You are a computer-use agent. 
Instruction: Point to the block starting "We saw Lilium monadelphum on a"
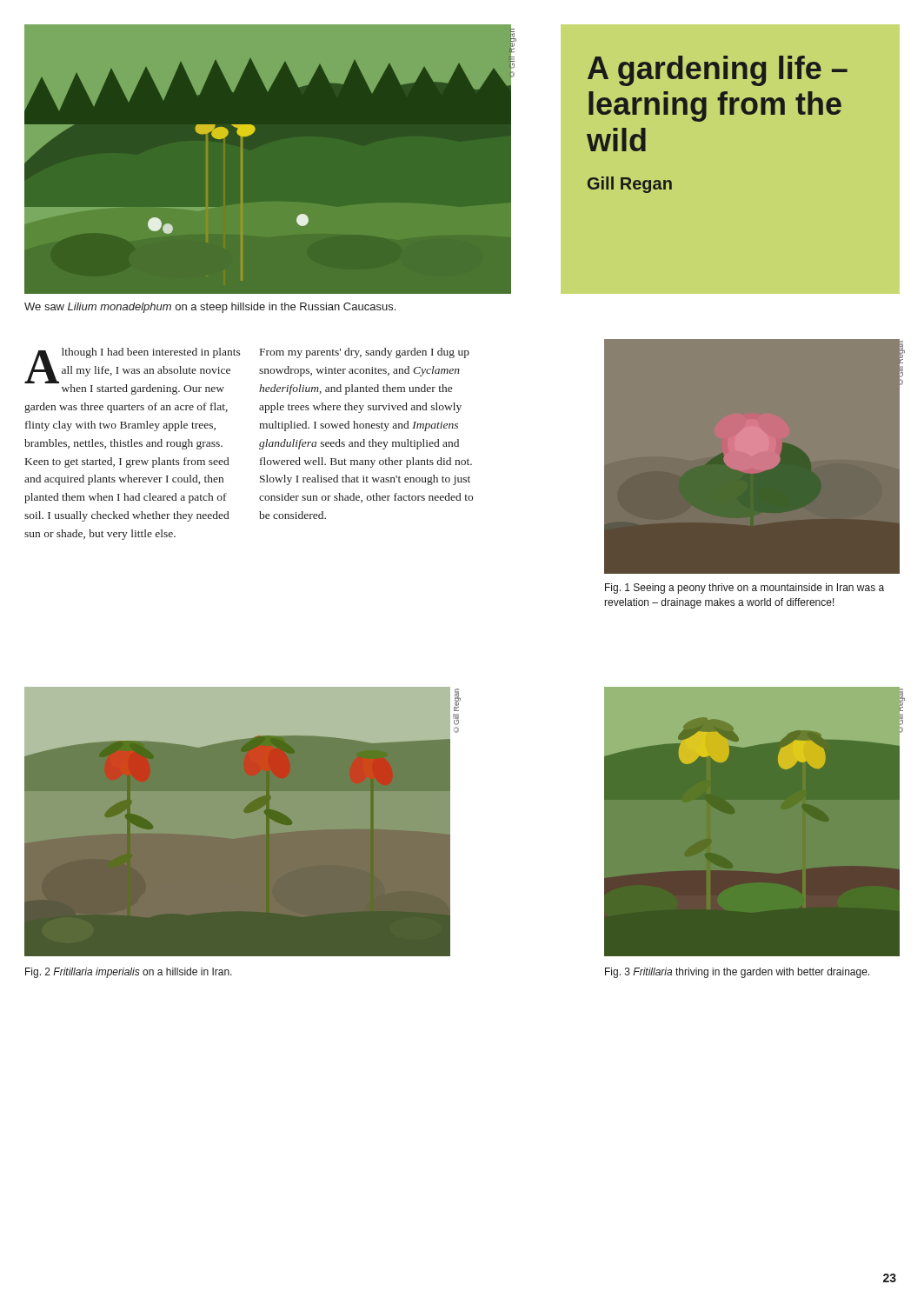(x=210, y=306)
